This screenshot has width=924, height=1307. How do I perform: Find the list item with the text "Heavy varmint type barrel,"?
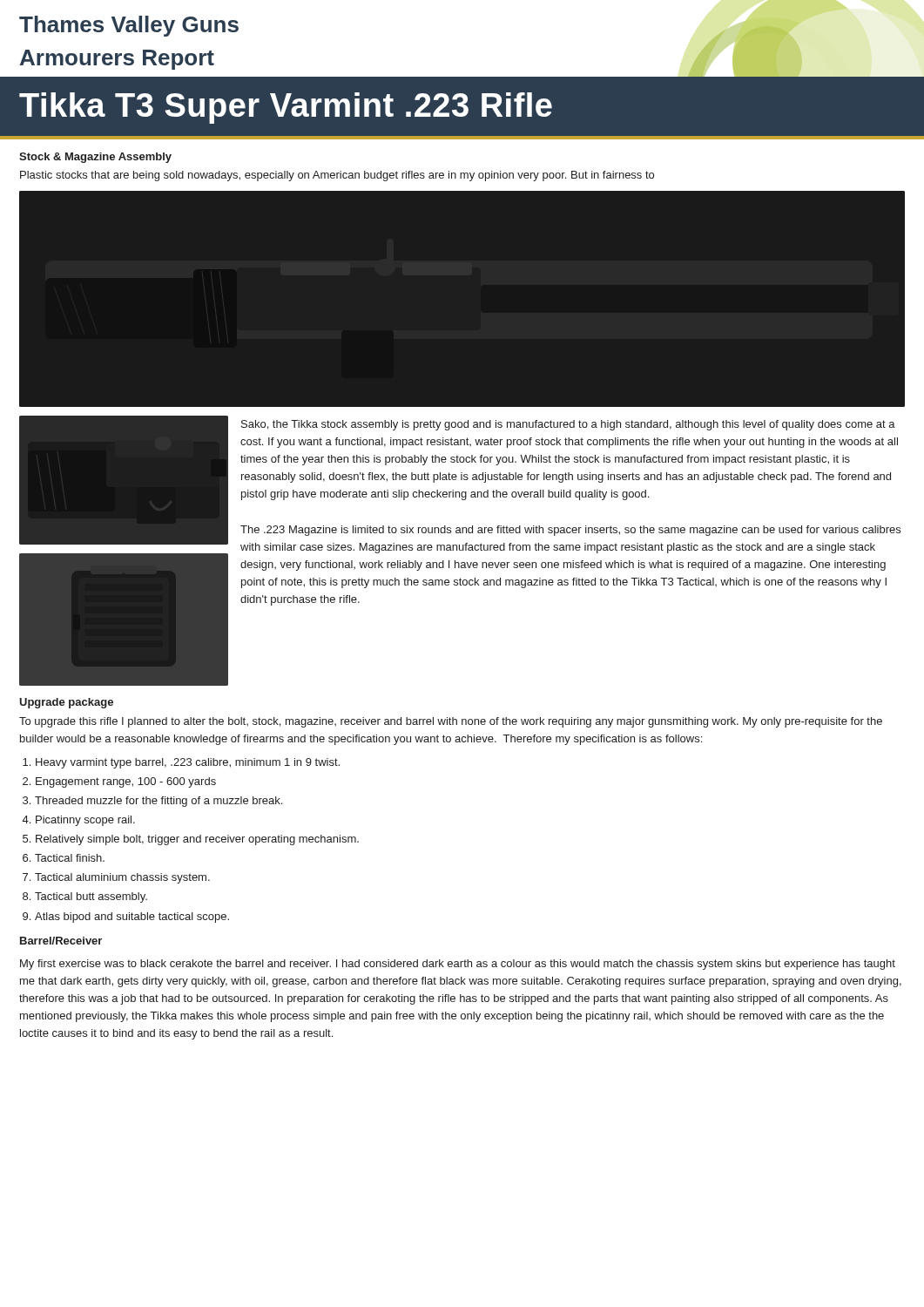coord(188,762)
